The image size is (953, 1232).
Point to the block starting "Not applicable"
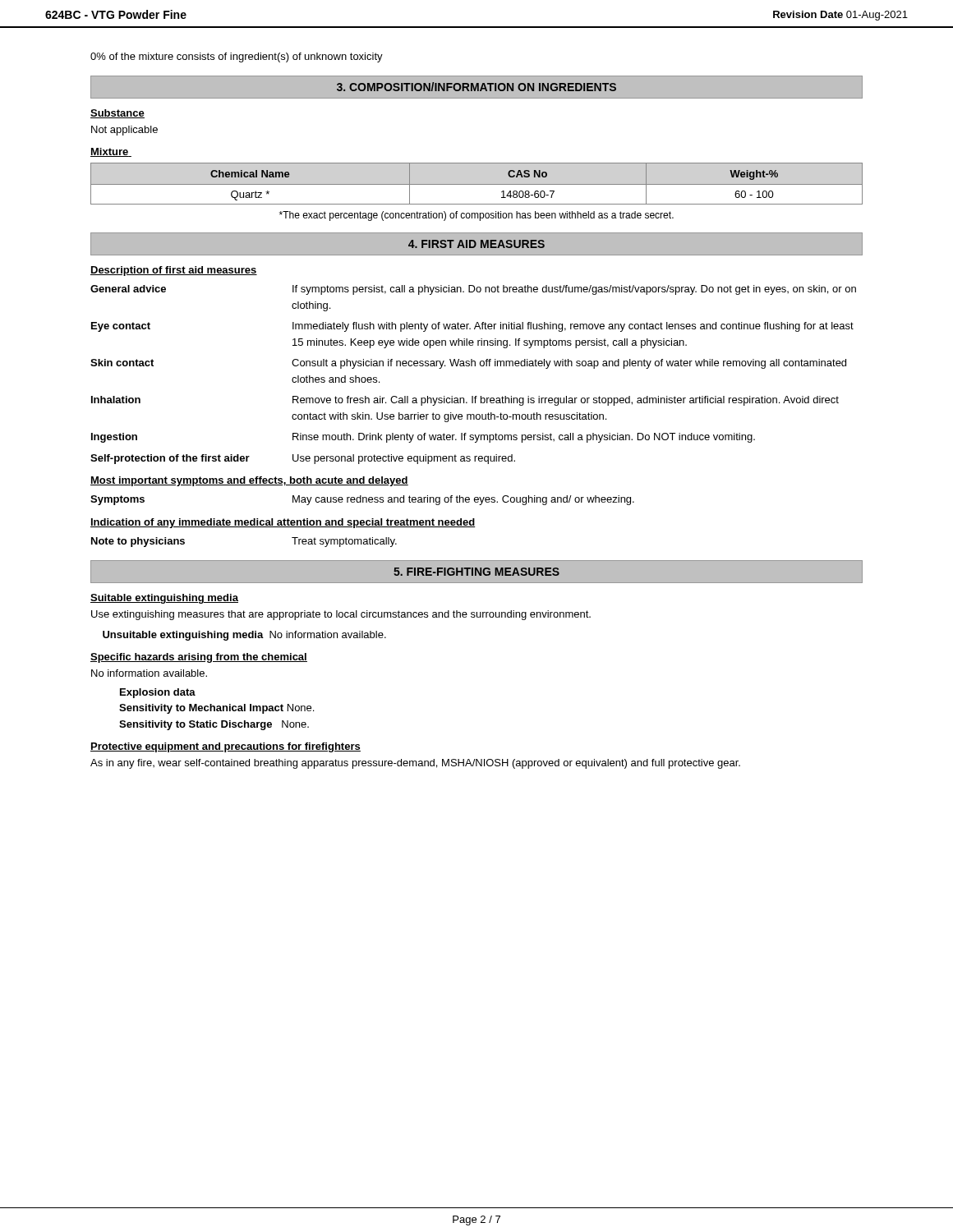[x=124, y=129]
